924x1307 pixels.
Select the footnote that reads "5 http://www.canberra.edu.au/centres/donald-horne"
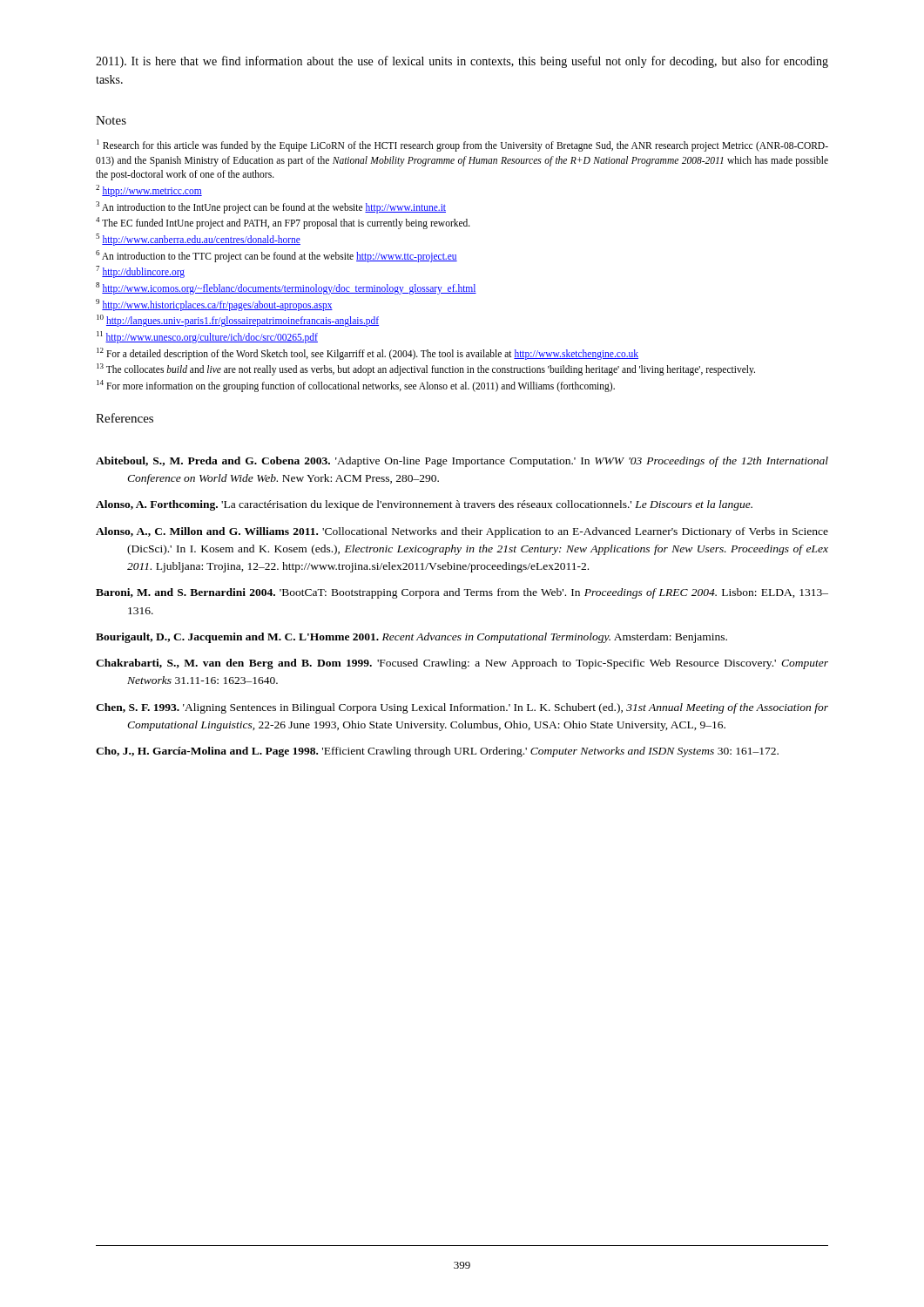click(198, 239)
